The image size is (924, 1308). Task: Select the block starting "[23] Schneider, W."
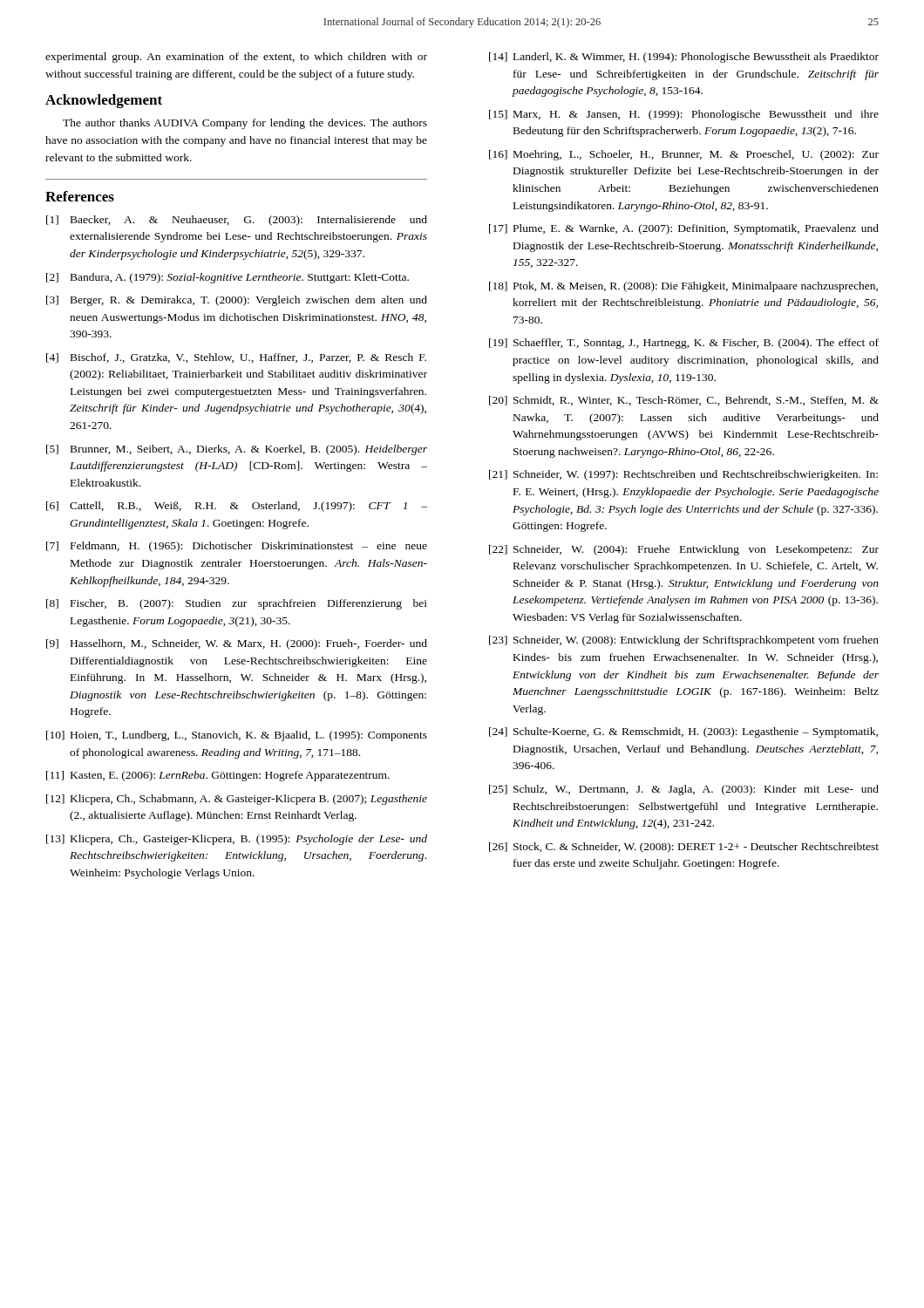[683, 674]
